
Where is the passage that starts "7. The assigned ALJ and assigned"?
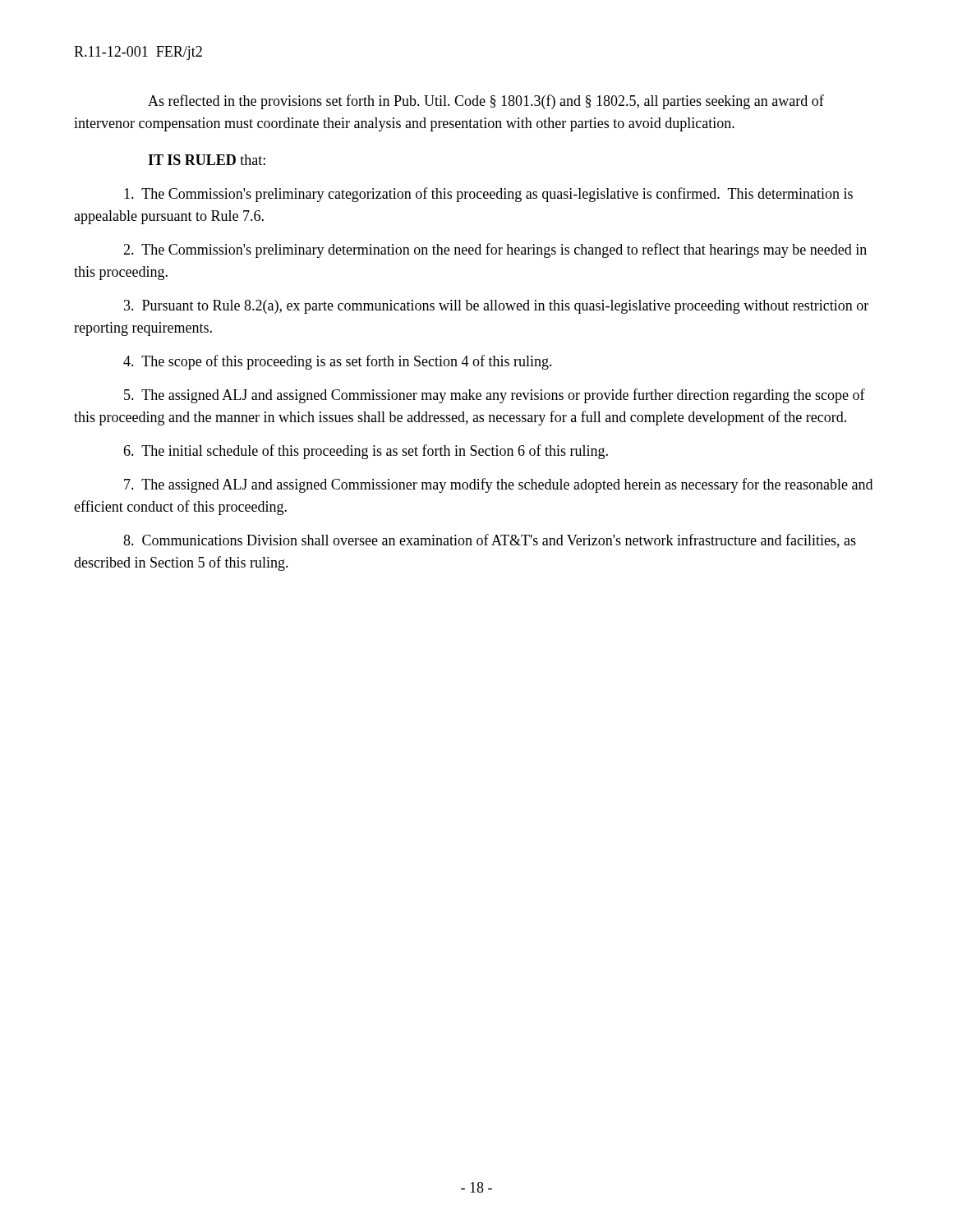473,496
